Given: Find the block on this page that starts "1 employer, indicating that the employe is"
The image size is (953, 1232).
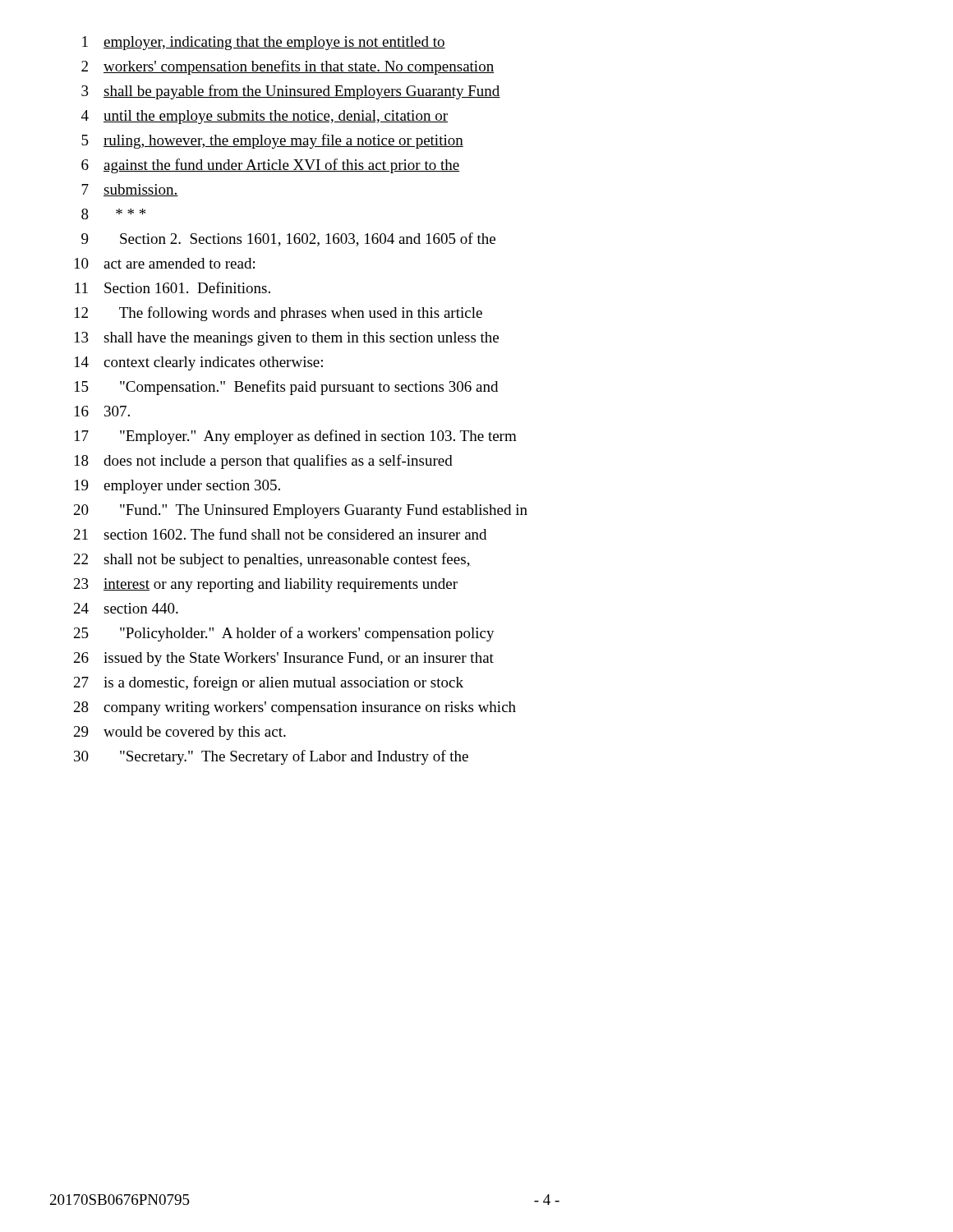Looking at the screenshot, I should pos(247,42).
